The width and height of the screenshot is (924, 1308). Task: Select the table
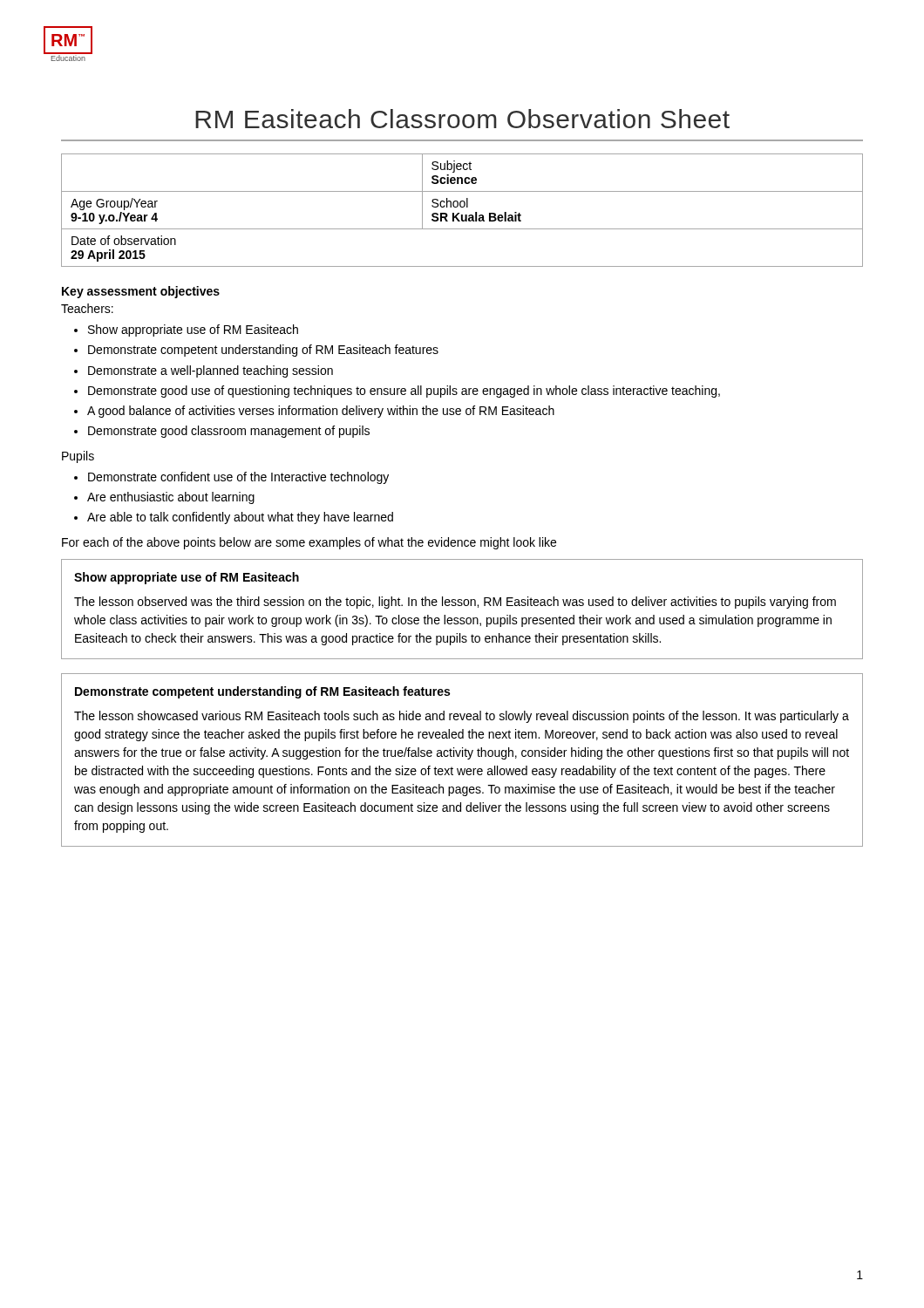tap(462, 210)
